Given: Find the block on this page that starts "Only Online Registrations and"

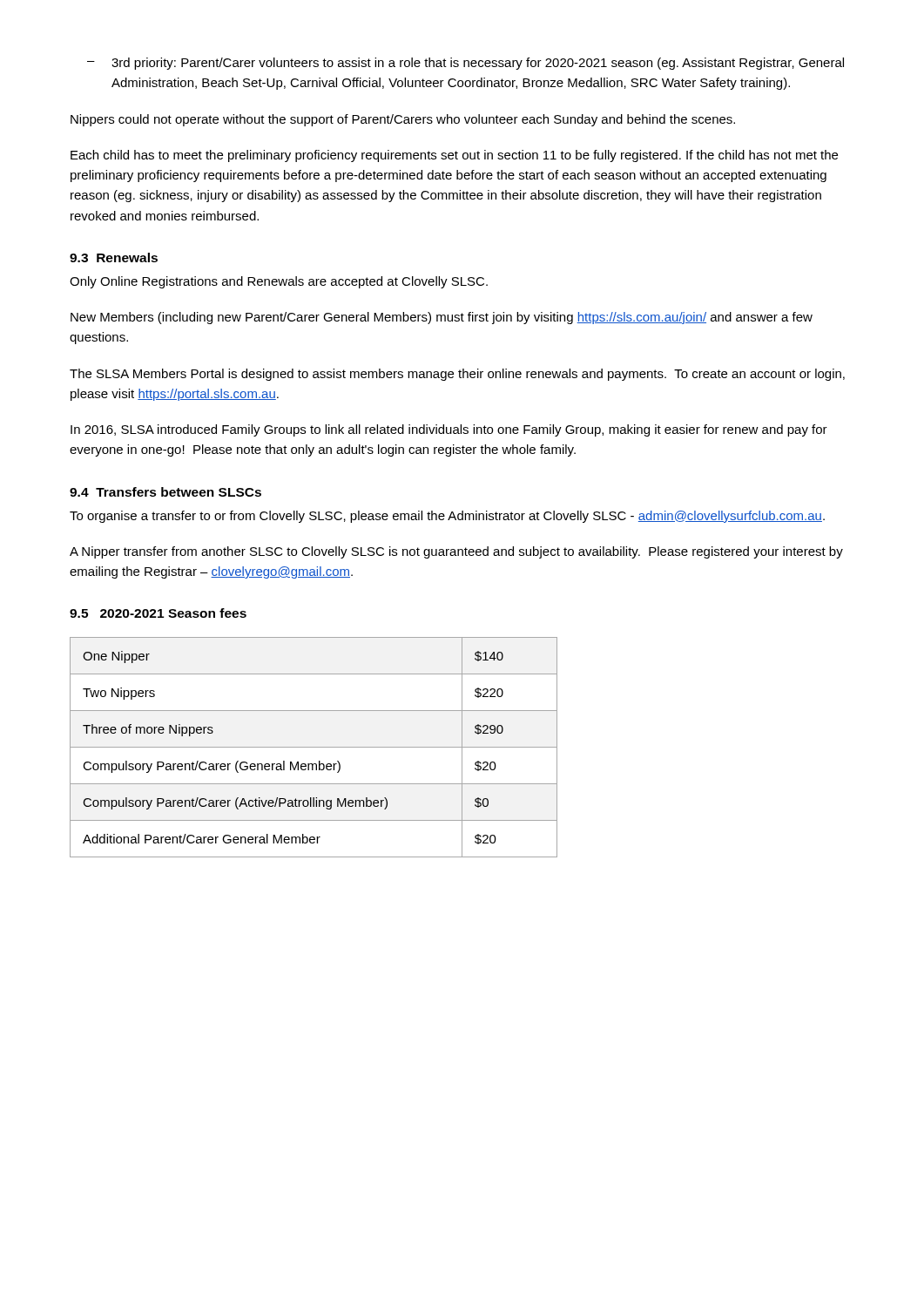Looking at the screenshot, I should (279, 281).
